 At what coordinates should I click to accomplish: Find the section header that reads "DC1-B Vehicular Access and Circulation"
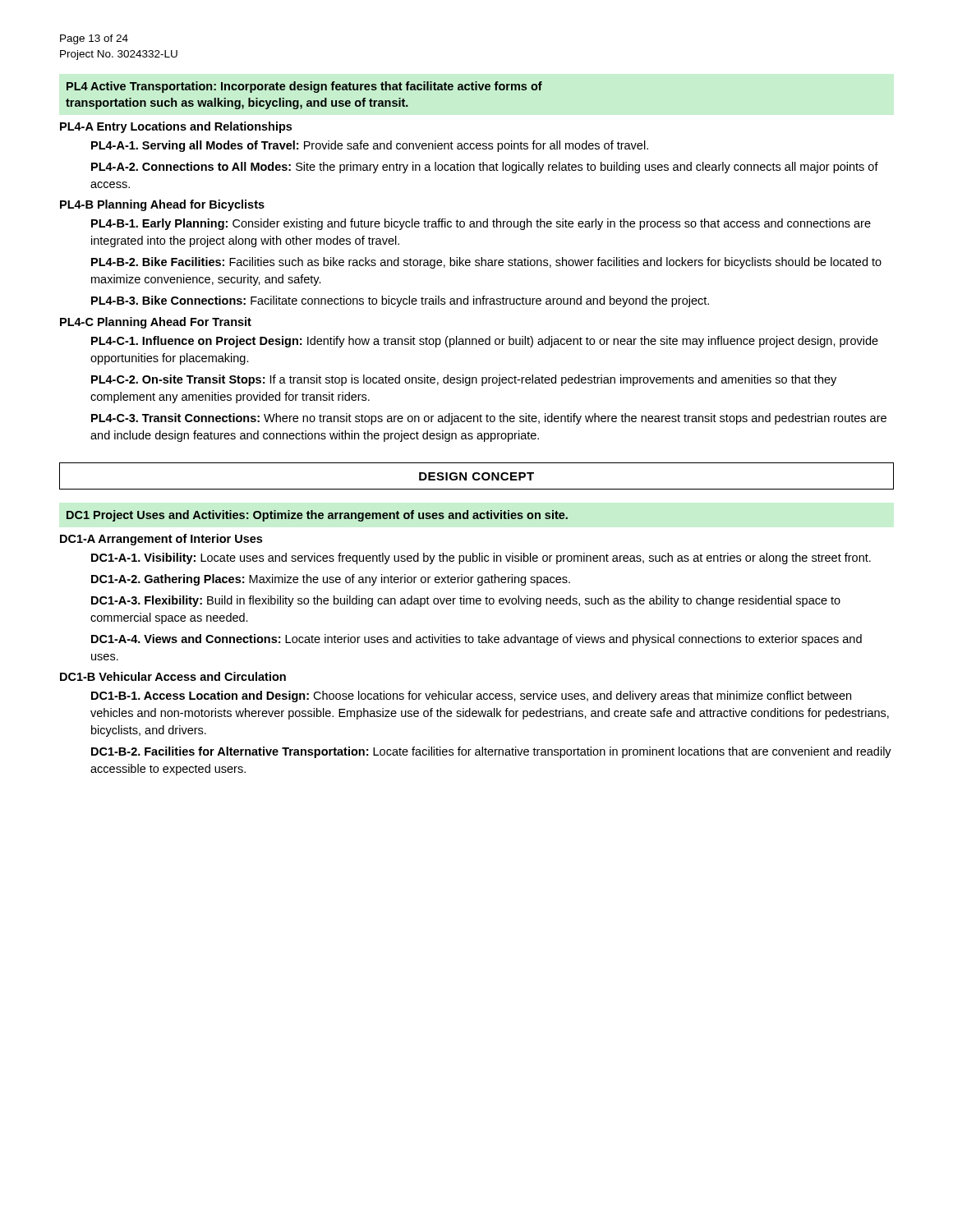(173, 677)
